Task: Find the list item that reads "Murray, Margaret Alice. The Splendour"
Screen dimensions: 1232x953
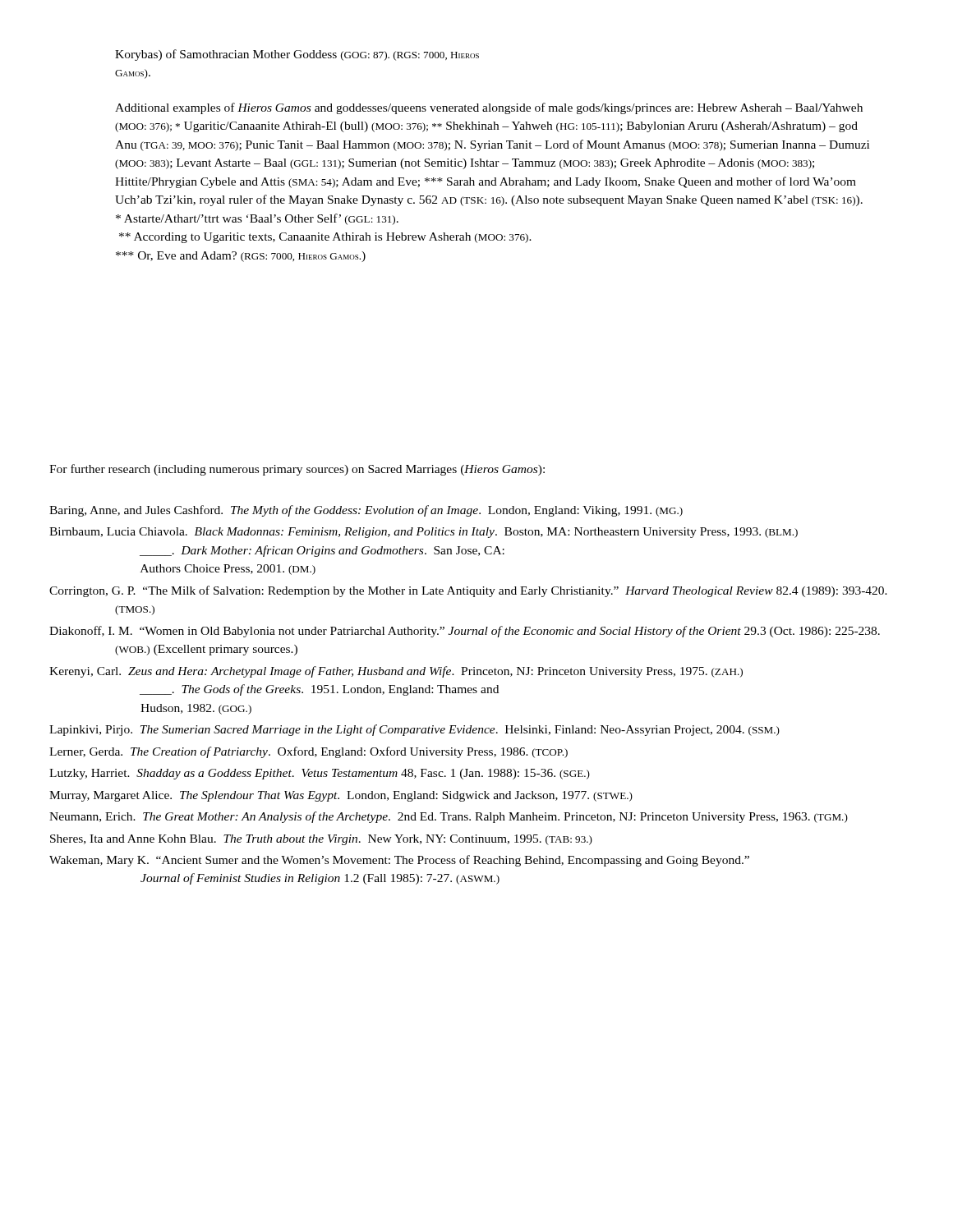Action: pyautogui.click(x=472, y=795)
